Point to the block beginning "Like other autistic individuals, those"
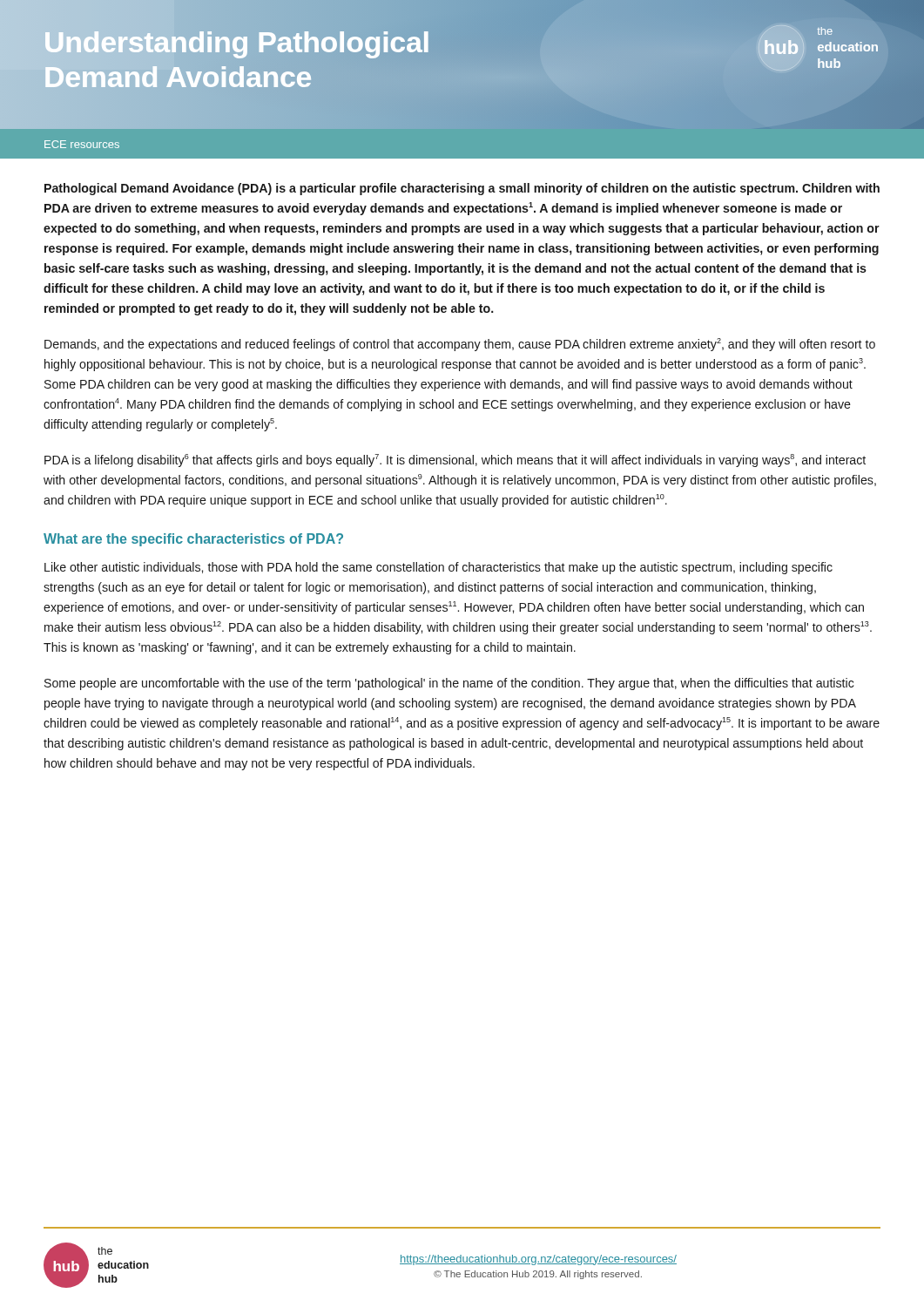Image resolution: width=924 pixels, height=1307 pixels. pyautogui.click(x=458, y=607)
